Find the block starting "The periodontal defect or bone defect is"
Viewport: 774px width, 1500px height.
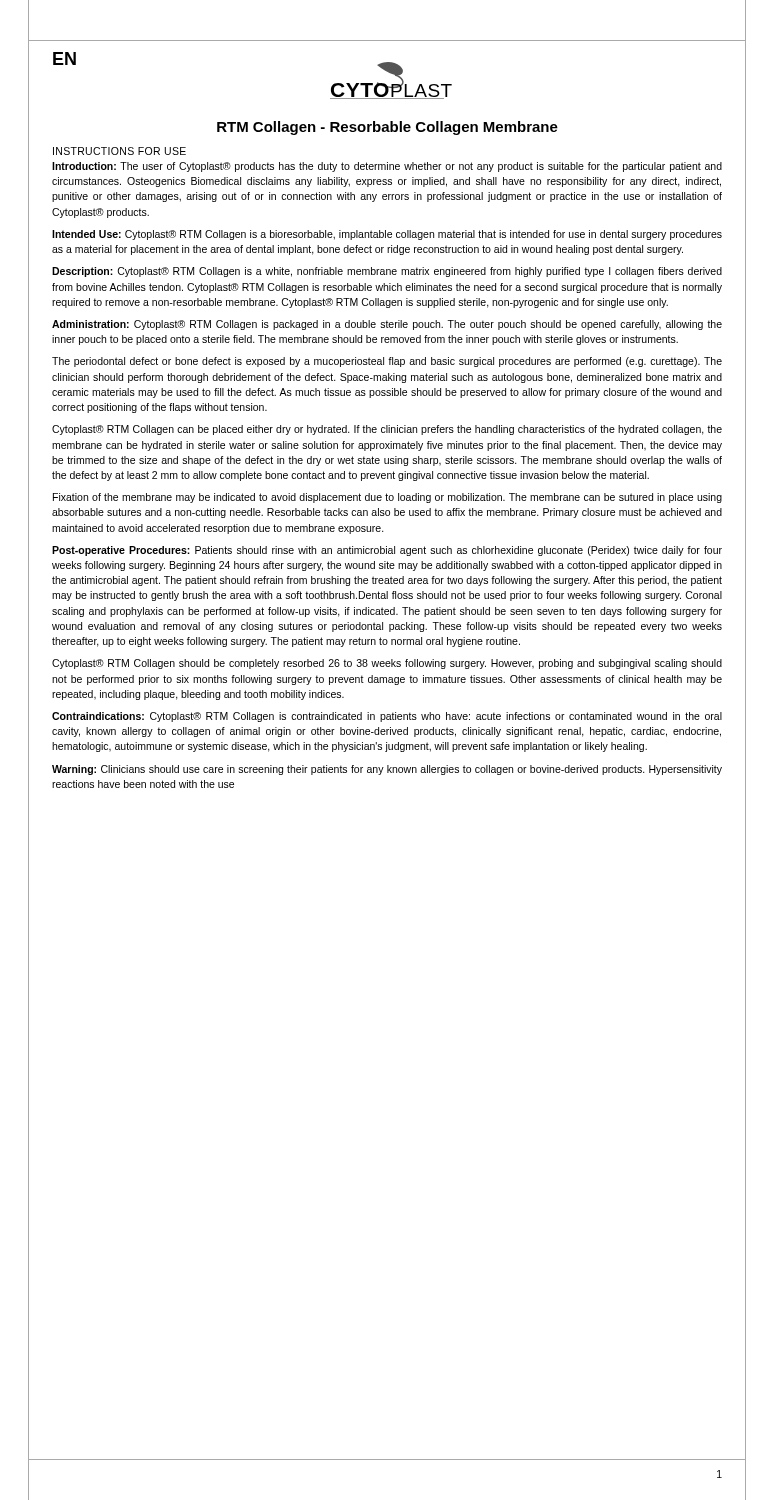click(x=387, y=384)
